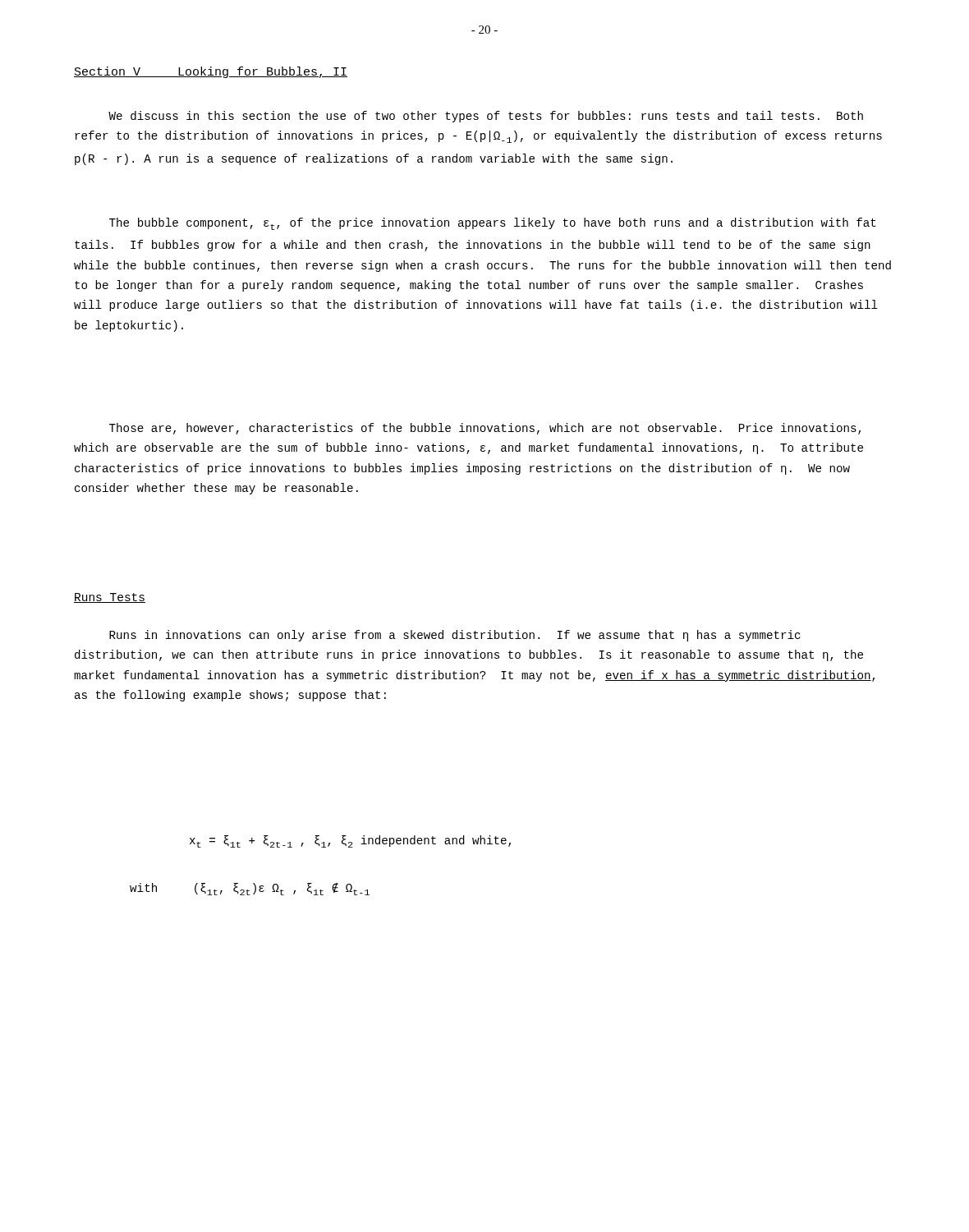Point to the formula beginning "with (ξ1t, ξ2t)ε Ωt , ξ1t"
The image size is (969, 1232).
(222, 890)
